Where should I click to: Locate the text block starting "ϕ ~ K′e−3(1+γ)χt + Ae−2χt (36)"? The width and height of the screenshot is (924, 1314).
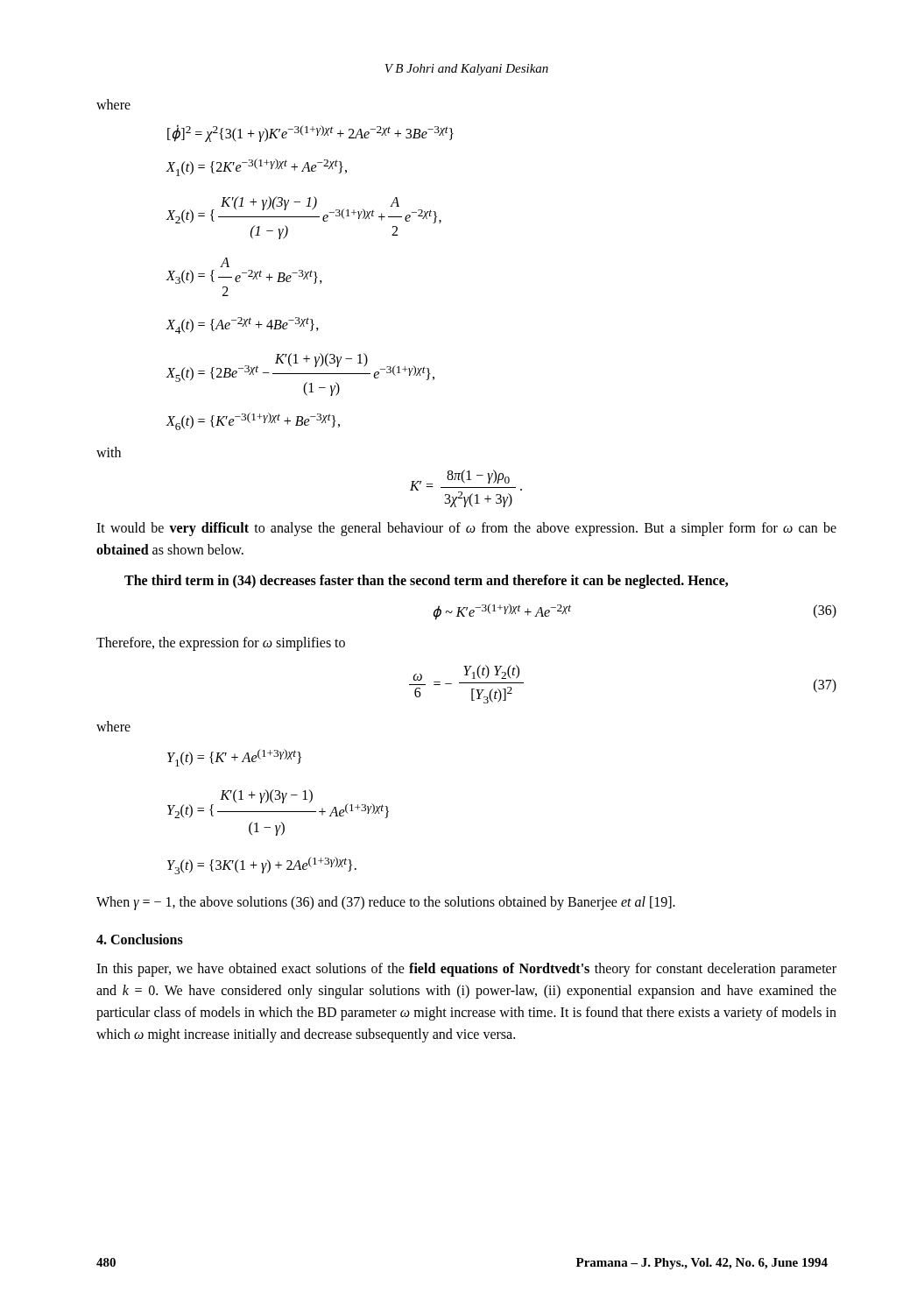coord(494,611)
